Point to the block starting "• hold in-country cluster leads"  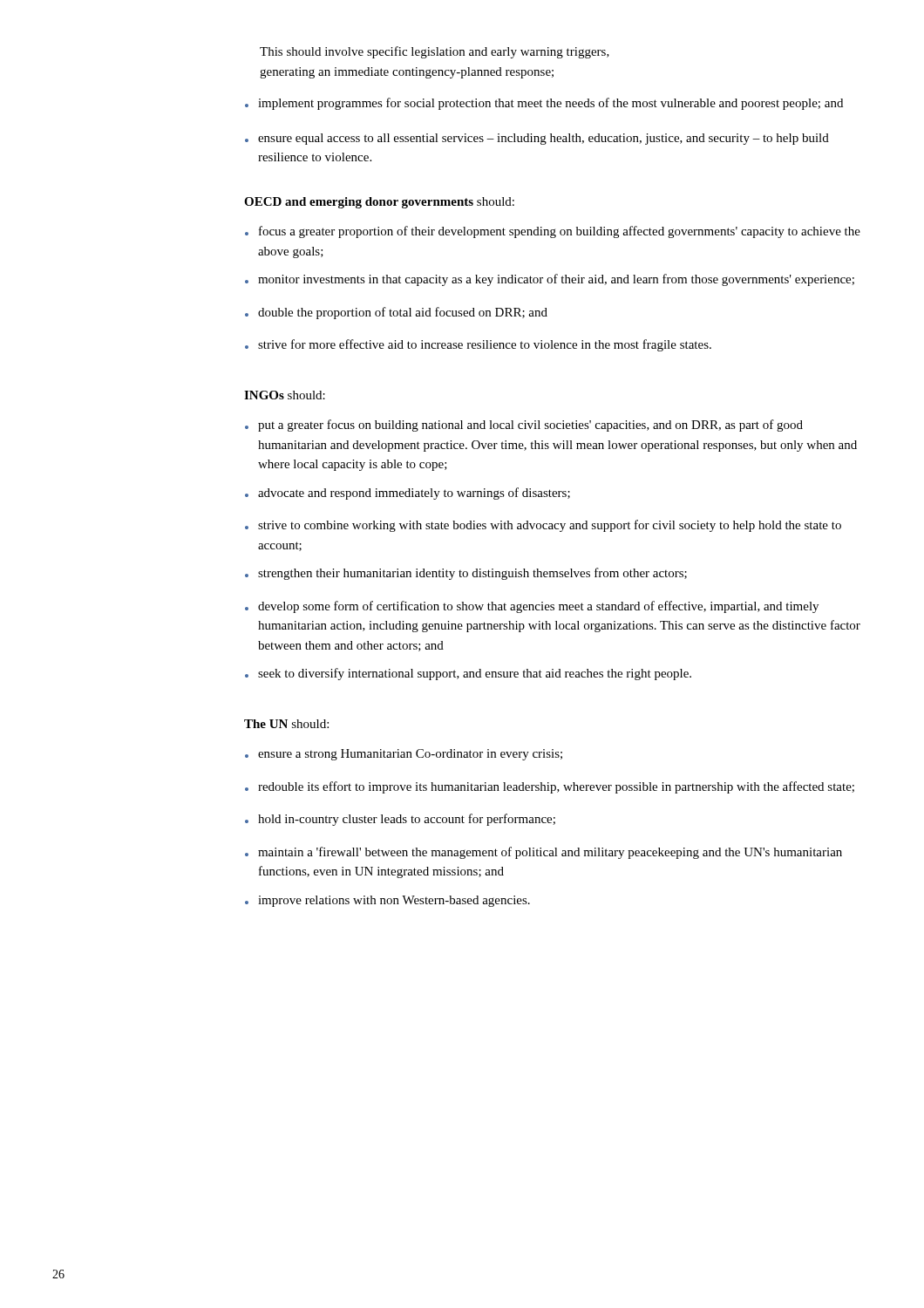click(553, 821)
